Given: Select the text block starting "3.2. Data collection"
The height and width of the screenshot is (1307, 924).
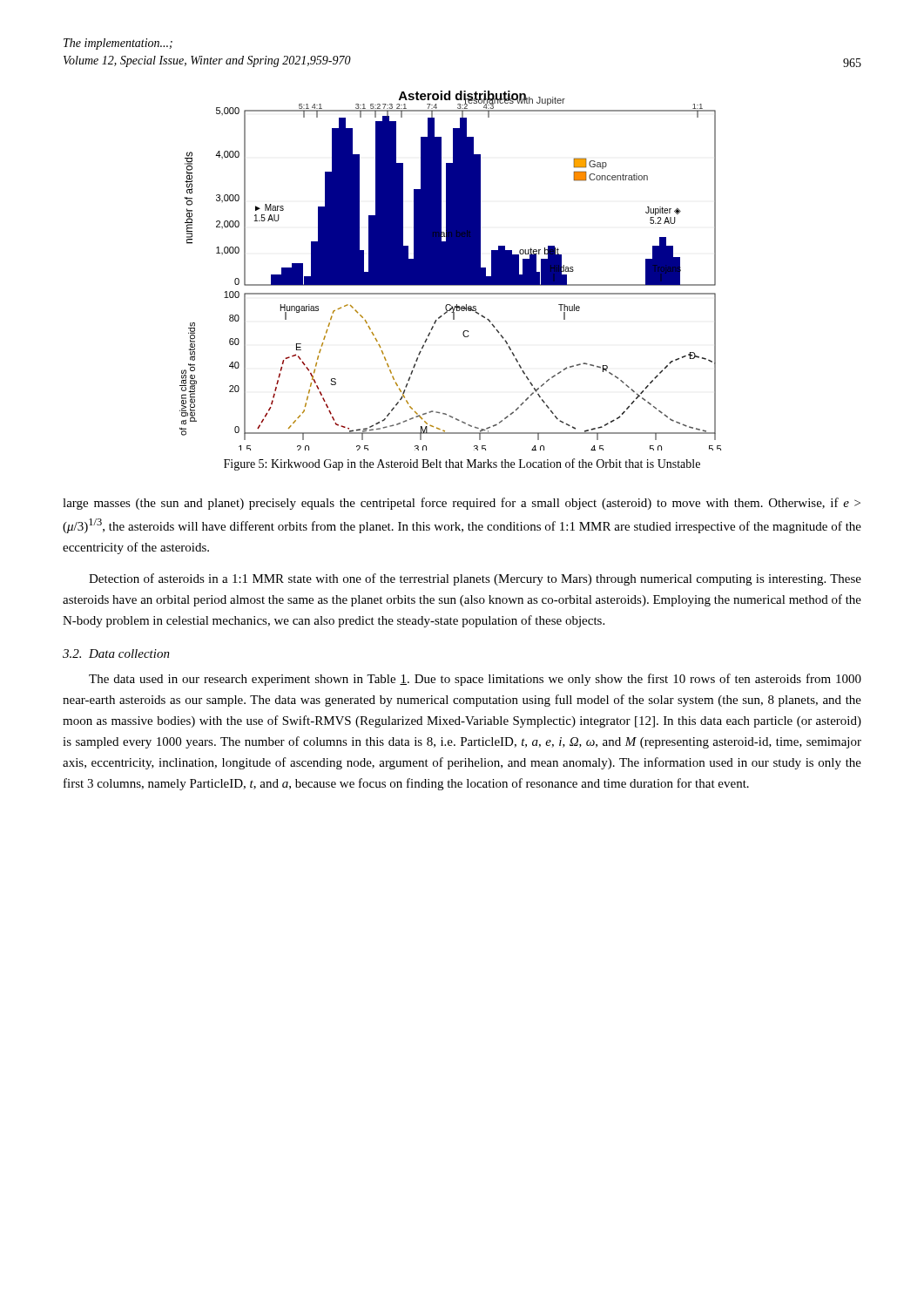Looking at the screenshot, I should click(116, 653).
